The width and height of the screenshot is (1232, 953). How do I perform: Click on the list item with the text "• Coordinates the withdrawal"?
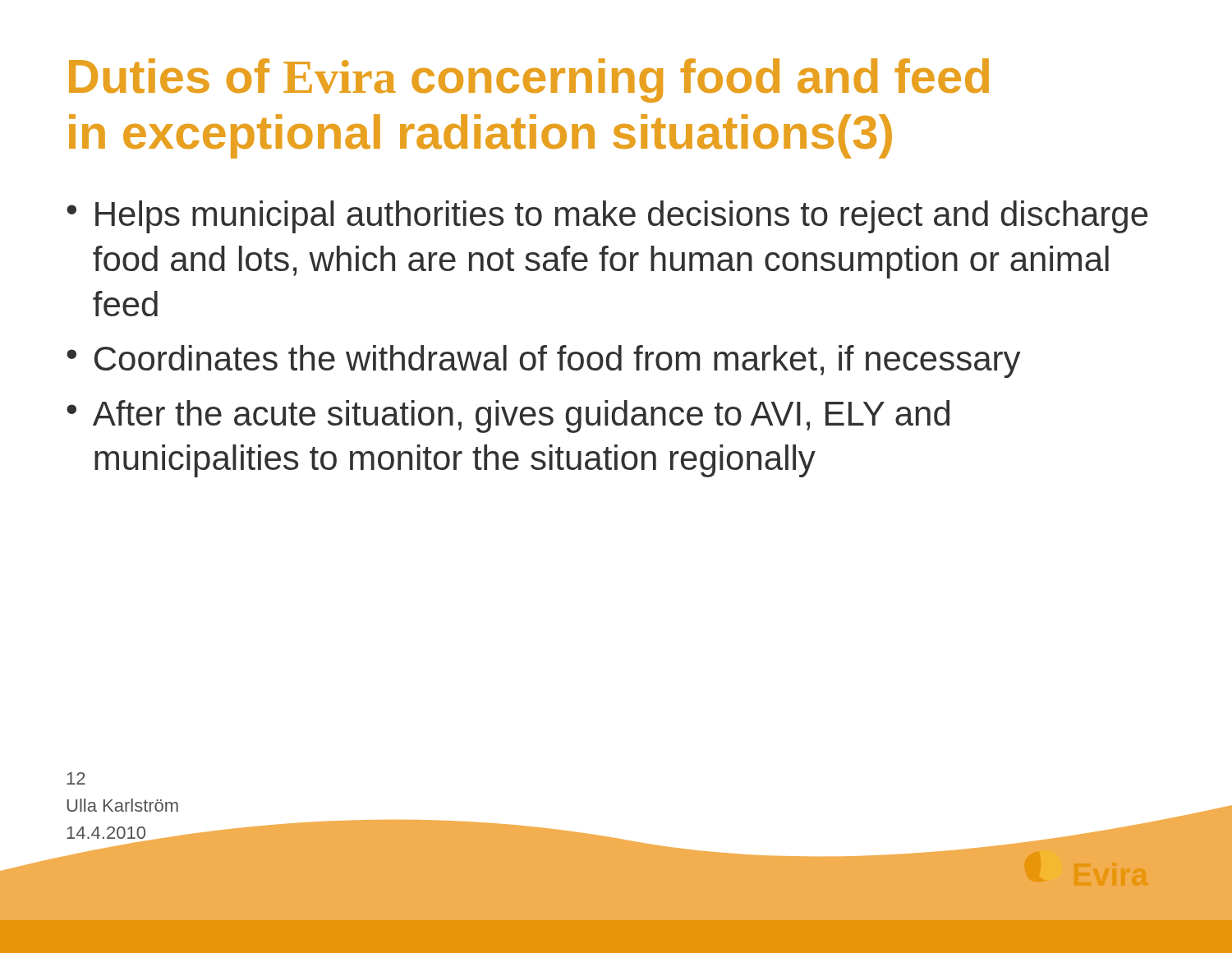543,359
